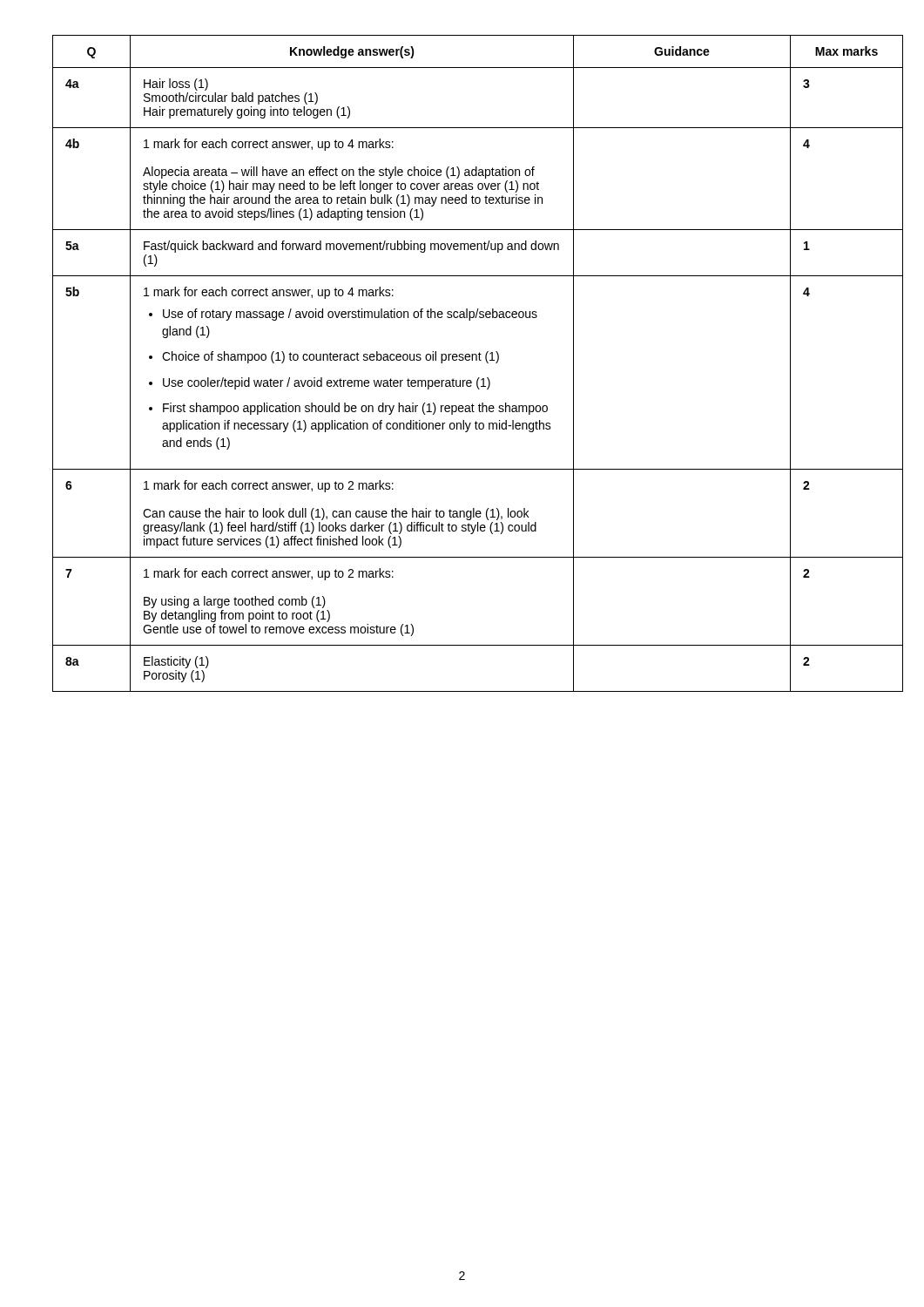924x1307 pixels.
Task: Select the table that reads "1 mark for"
Action: pos(462,363)
